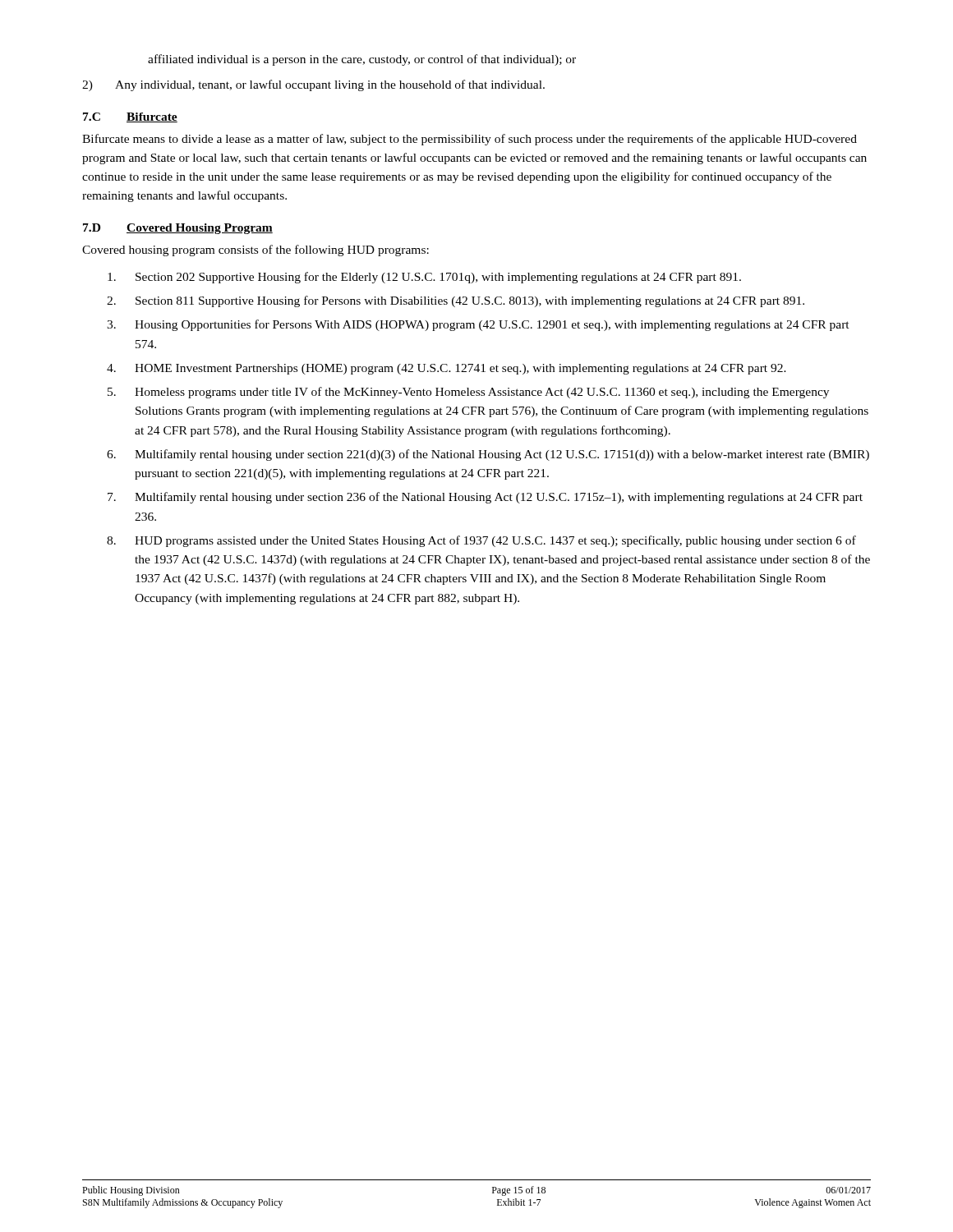The width and height of the screenshot is (953, 1232).
Task: Click on the list item that reads "Section 202 Supportive Housing for the Elderly (12"
Action: [x=489, y=276]
